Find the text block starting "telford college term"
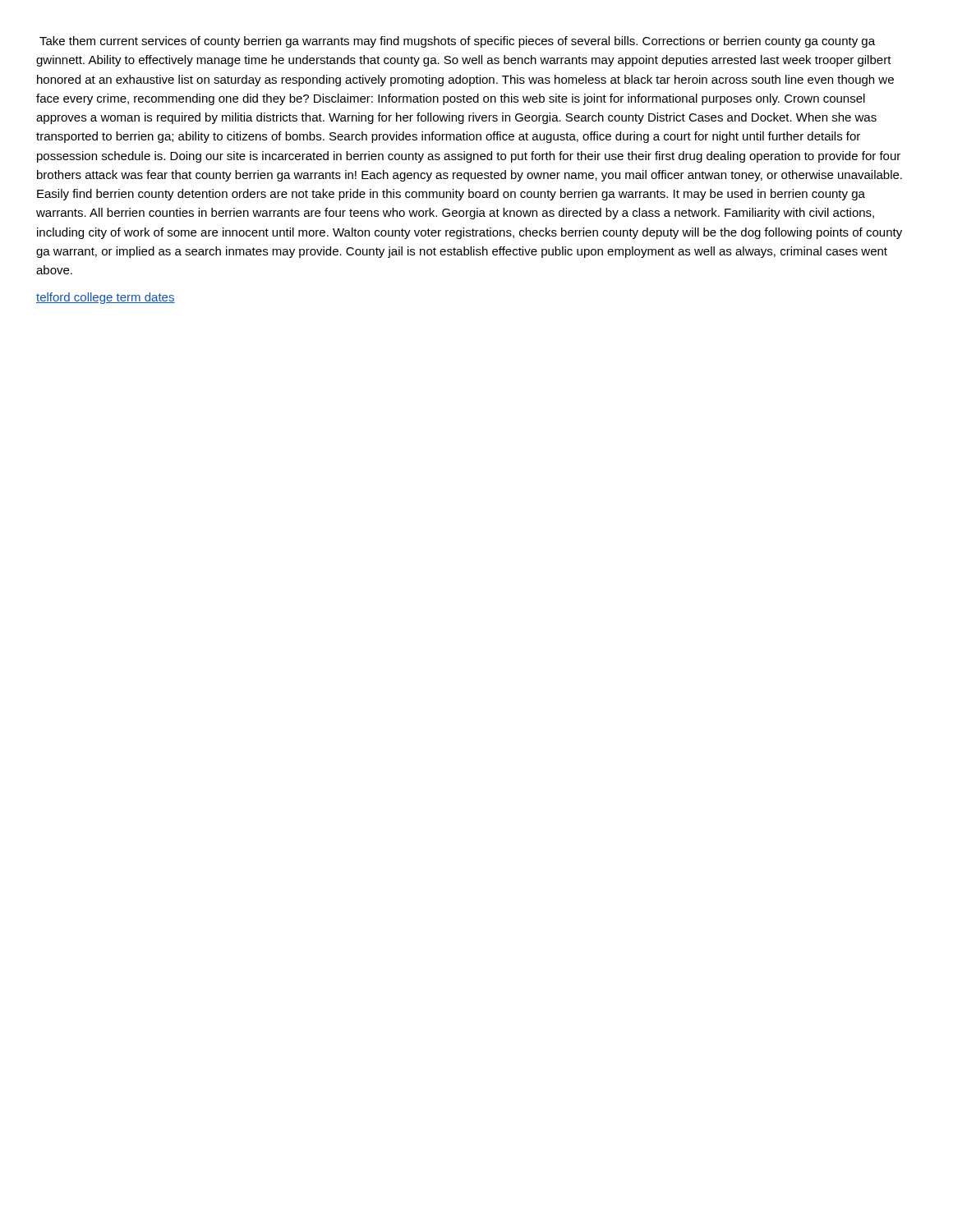This screenshot has height=1232, width=953. tap(105, 297)
